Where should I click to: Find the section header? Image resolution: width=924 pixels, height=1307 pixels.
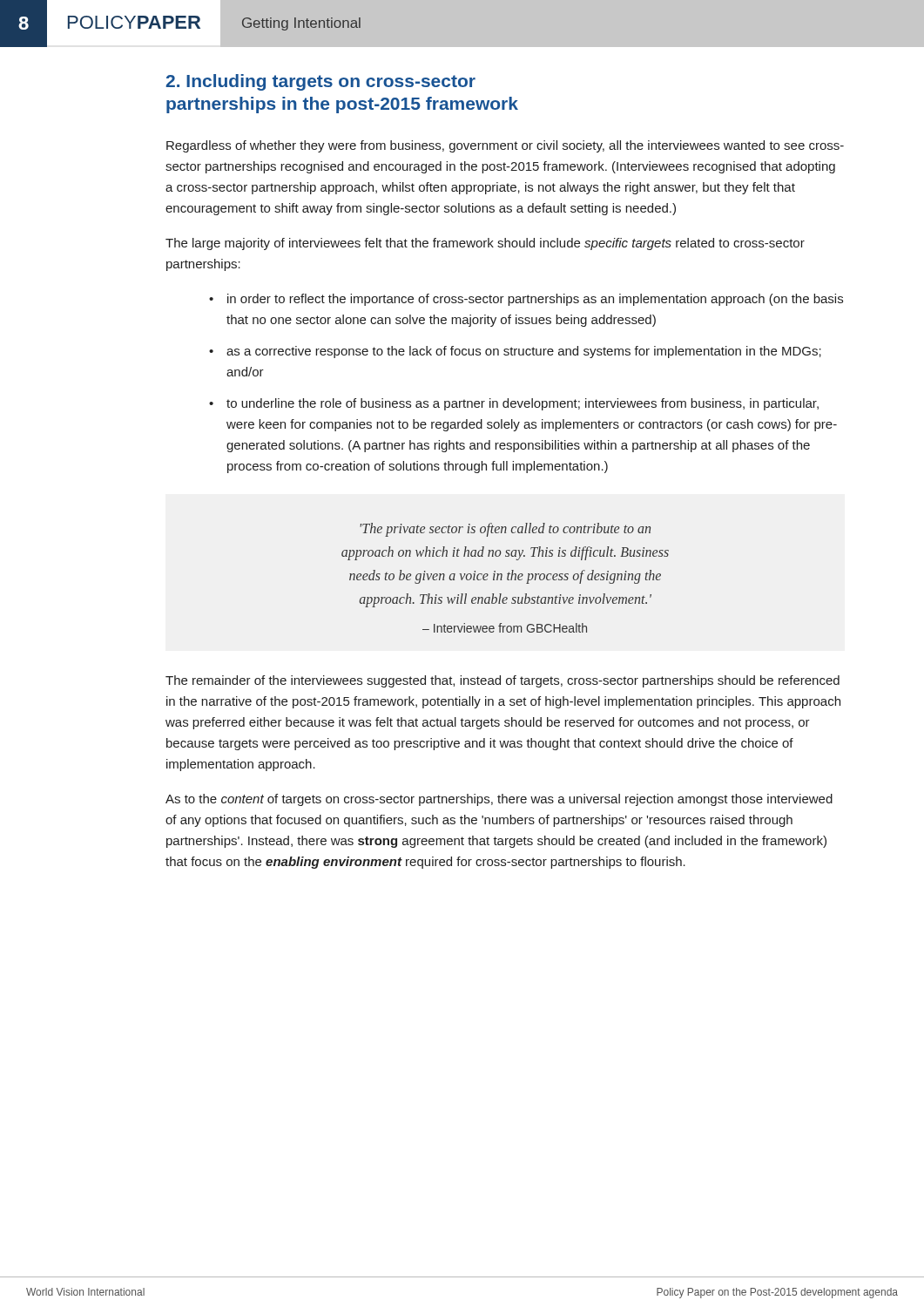pyautogui.click(x=342, y=92)
